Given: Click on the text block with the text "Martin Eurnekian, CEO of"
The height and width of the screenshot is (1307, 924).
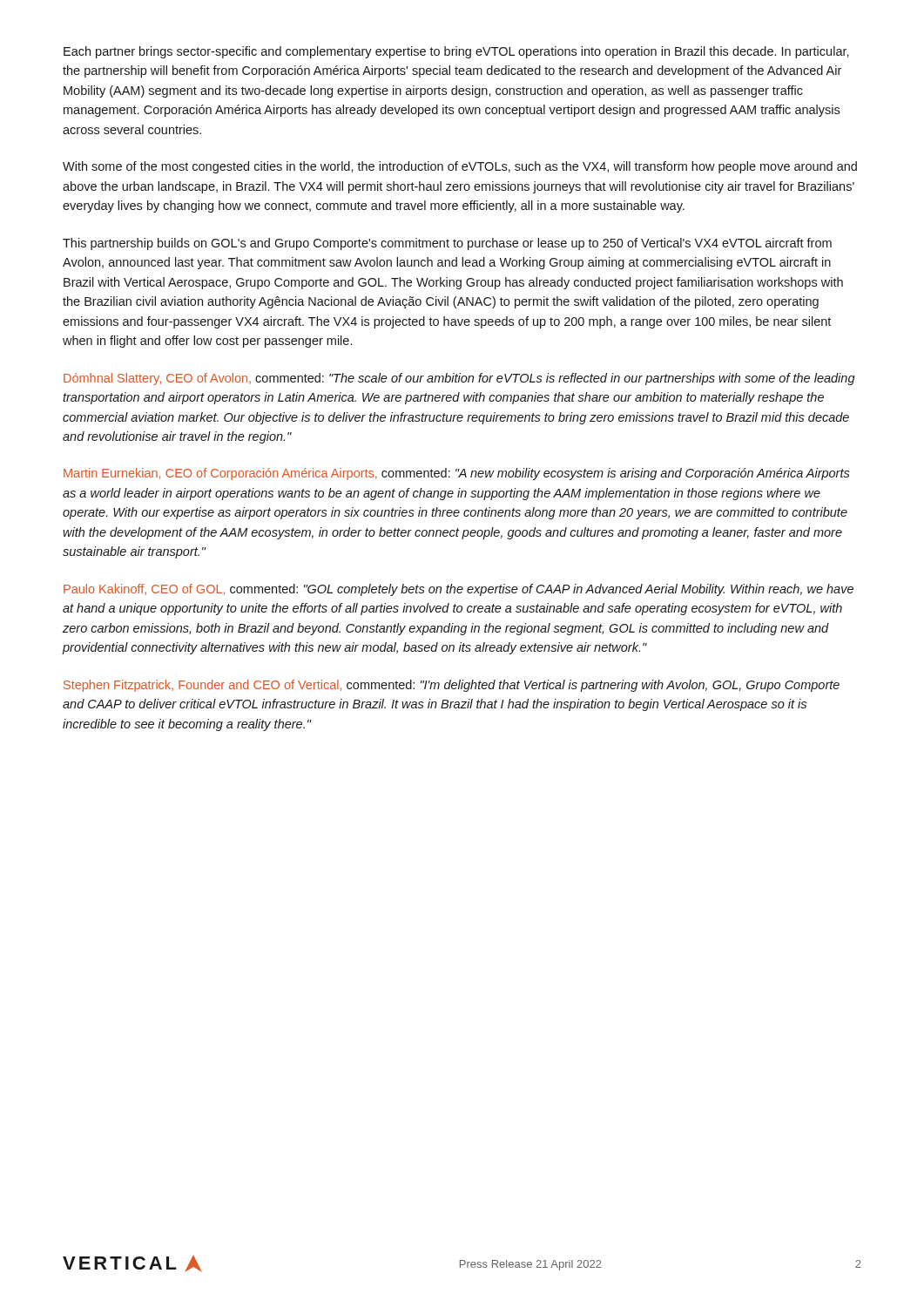Looking at the screenshot, I should click(456, 513).
